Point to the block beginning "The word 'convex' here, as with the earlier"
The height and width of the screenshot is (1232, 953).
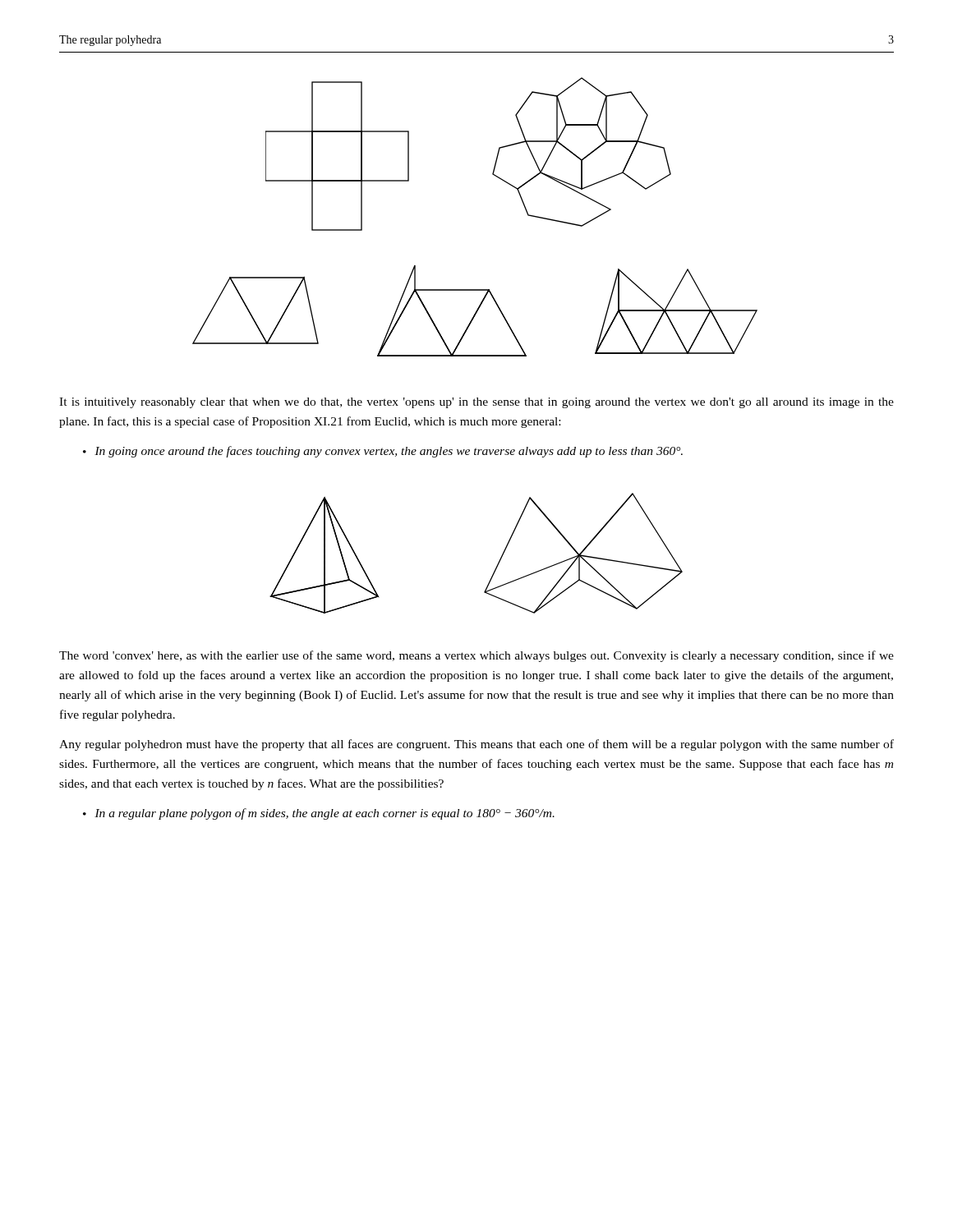pyautogui.click(x=476, y=685)
